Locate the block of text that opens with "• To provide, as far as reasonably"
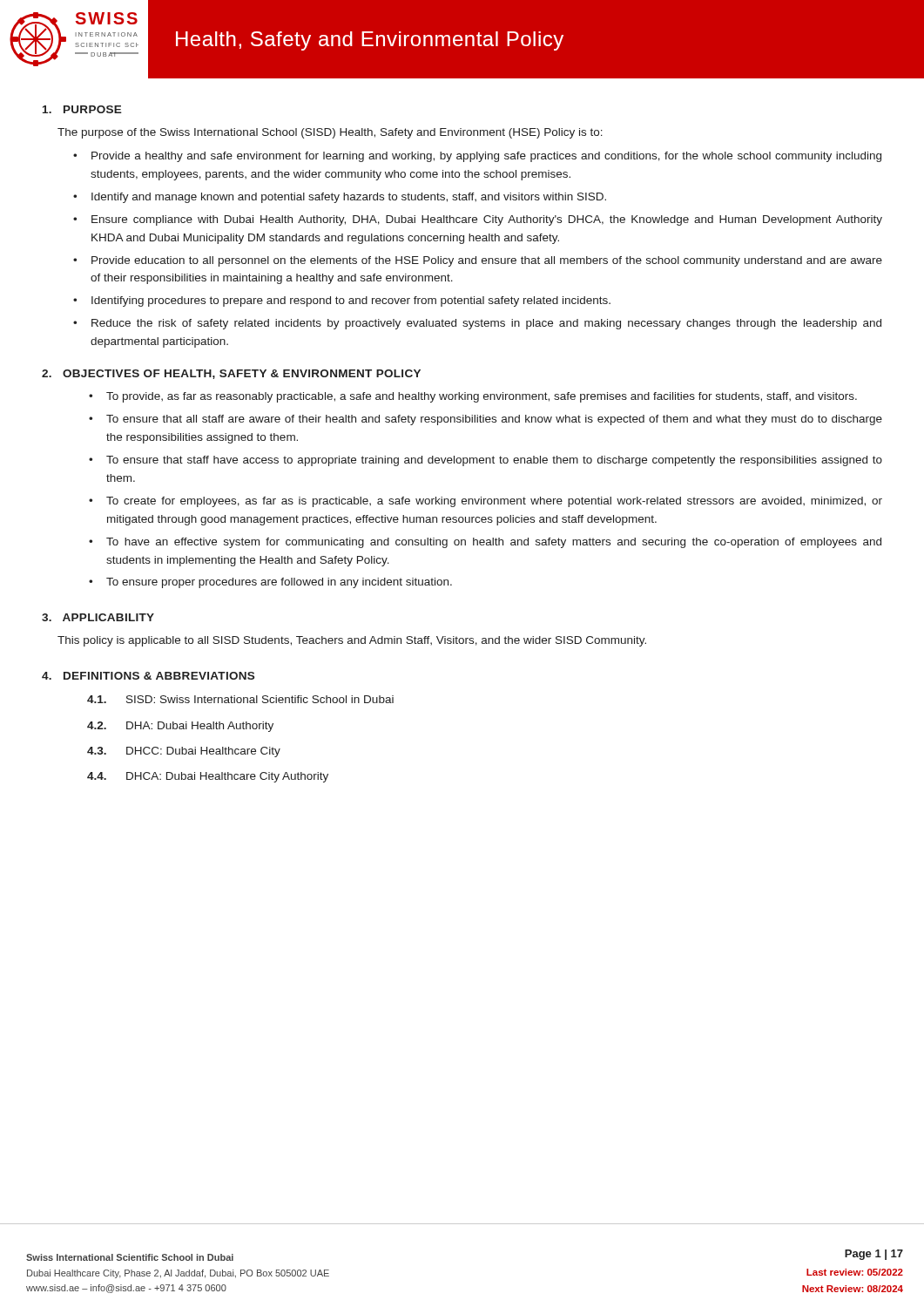The image size is (924, 1307). click(473, 397)
